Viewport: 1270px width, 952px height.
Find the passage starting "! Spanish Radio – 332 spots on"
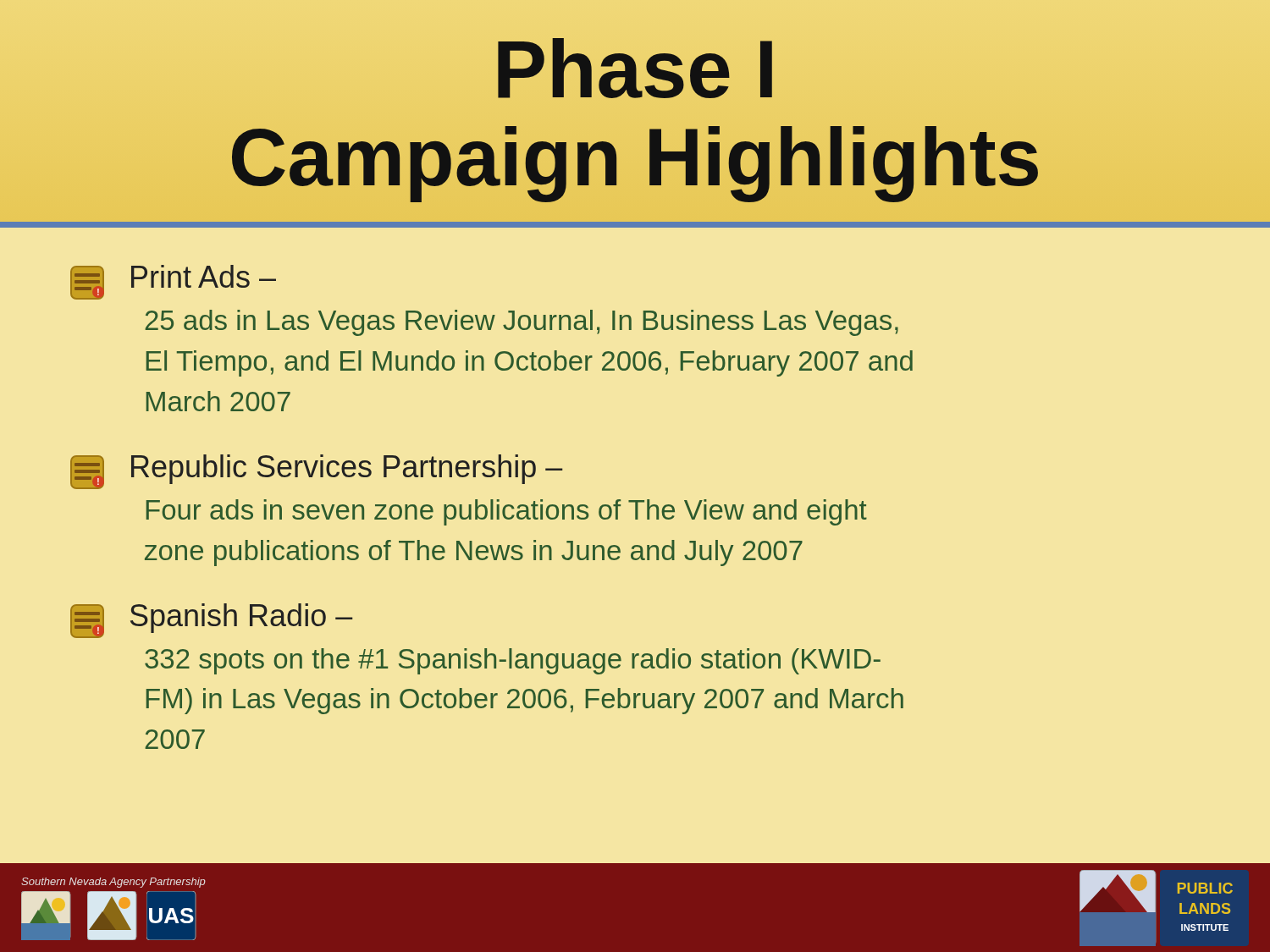(631, 679)
